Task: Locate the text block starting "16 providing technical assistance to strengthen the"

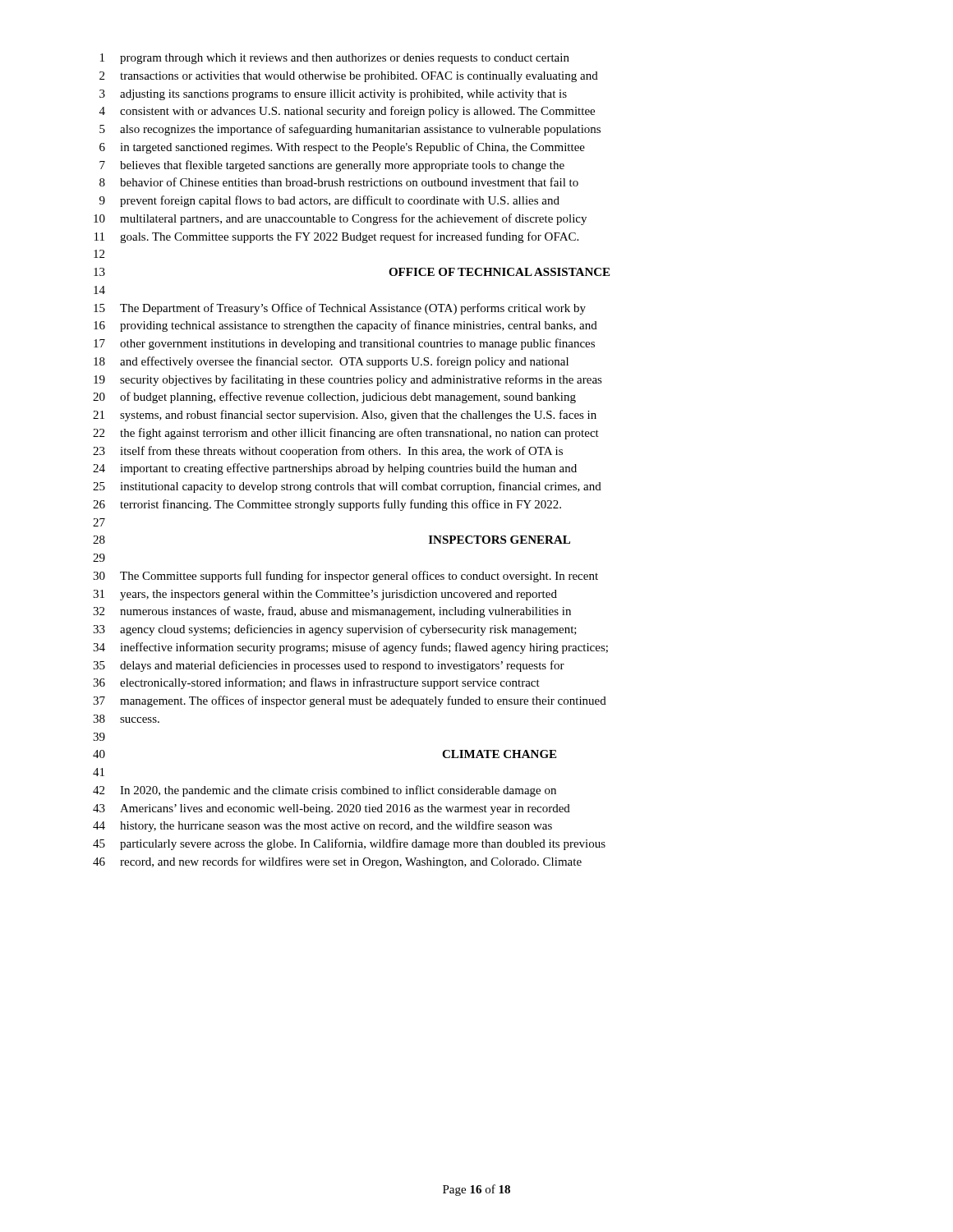Action: click(476, 326)
